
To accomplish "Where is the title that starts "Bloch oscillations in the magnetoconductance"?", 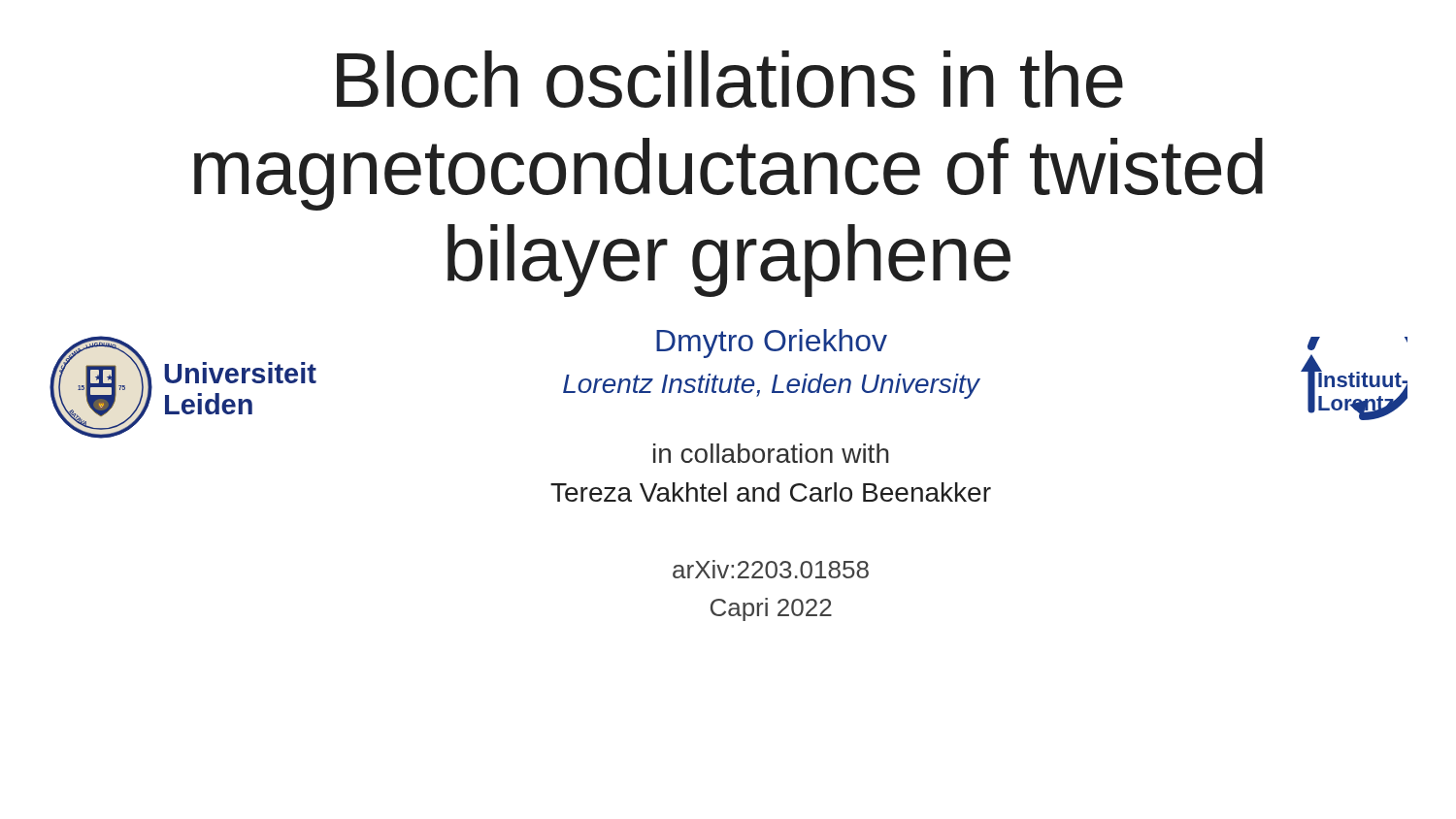I will click(728, 167).
